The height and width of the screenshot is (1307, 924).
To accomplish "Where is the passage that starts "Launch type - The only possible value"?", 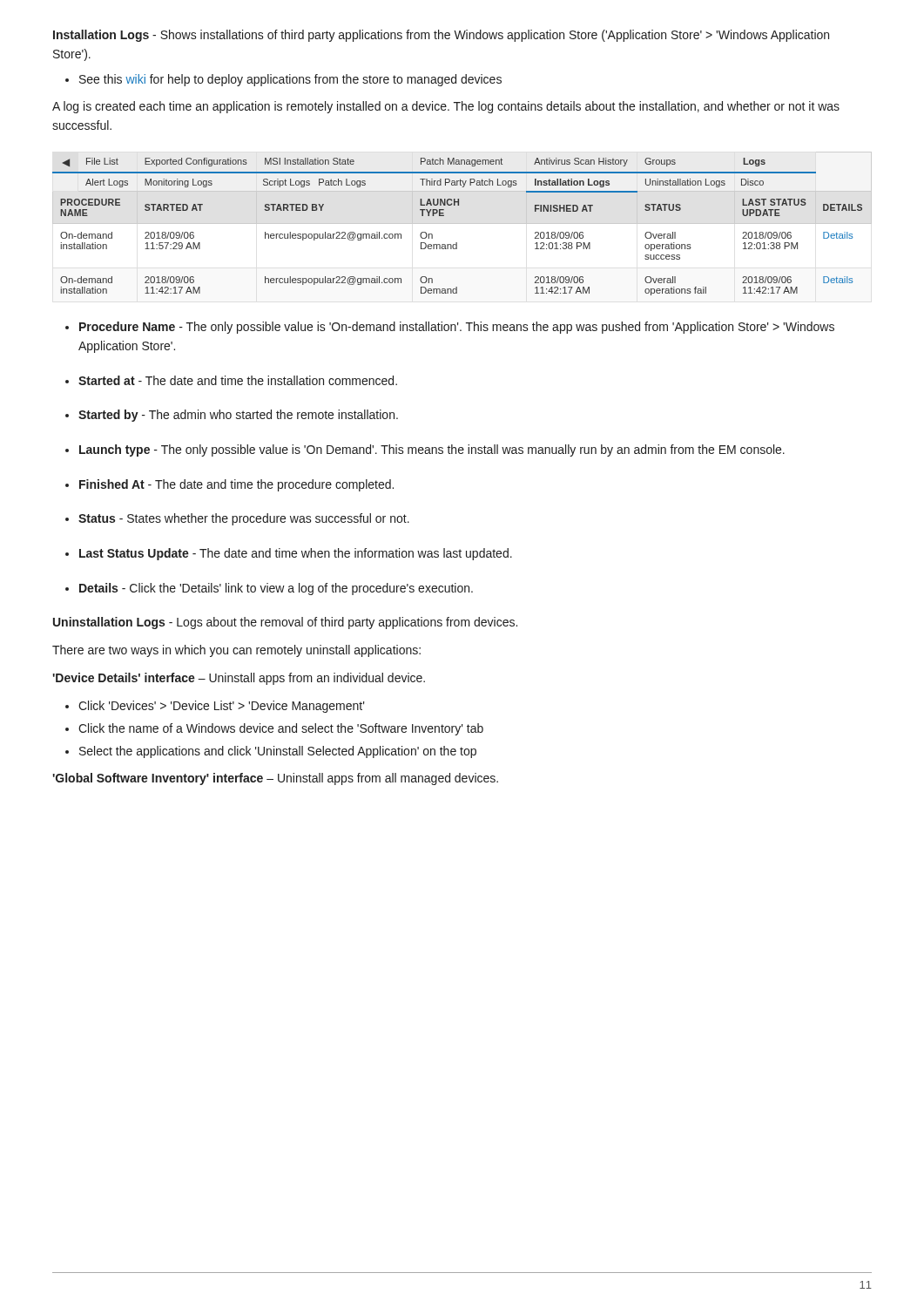I will coord(432,450).
